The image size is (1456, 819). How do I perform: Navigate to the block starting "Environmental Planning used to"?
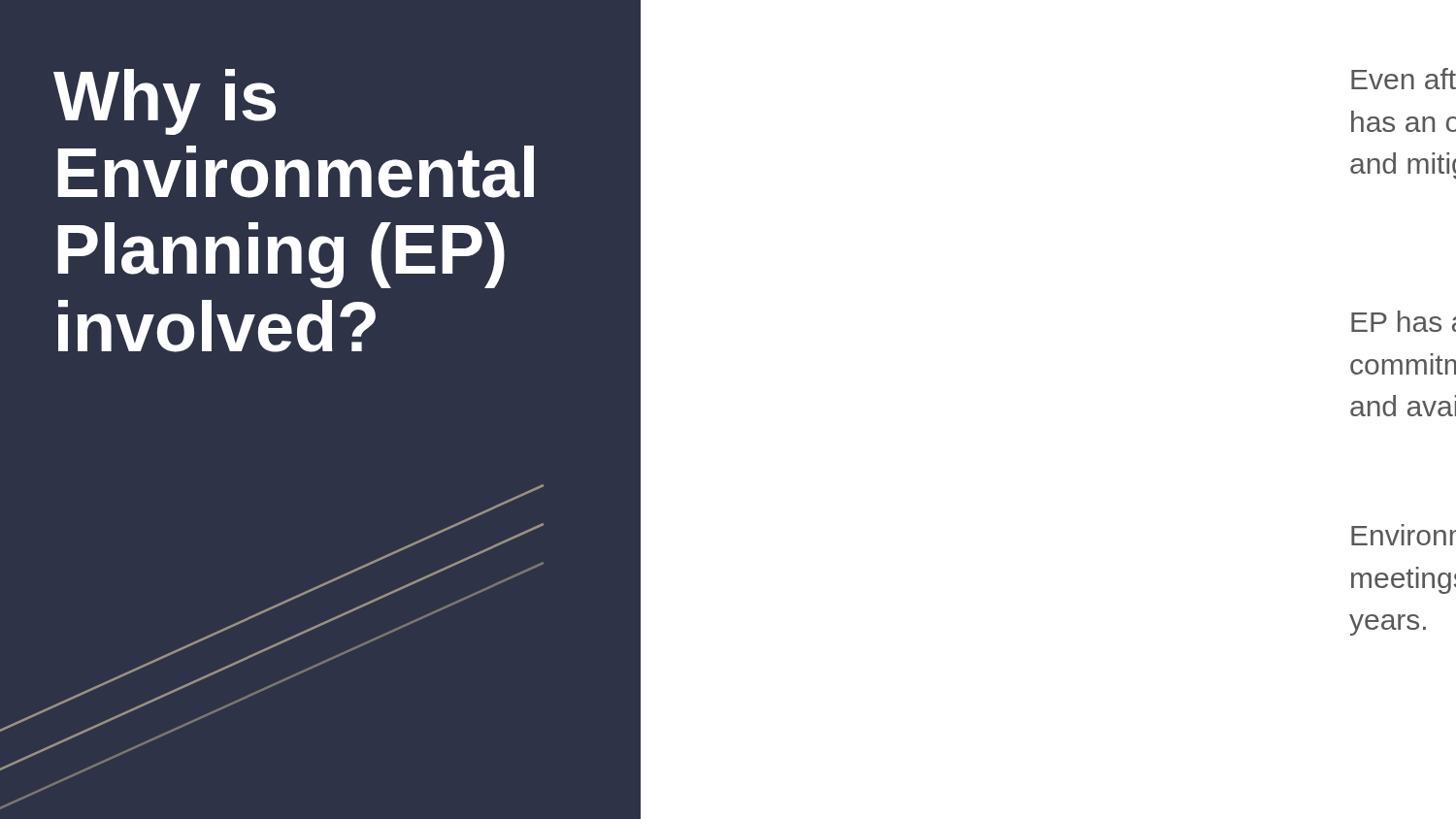1403,578
